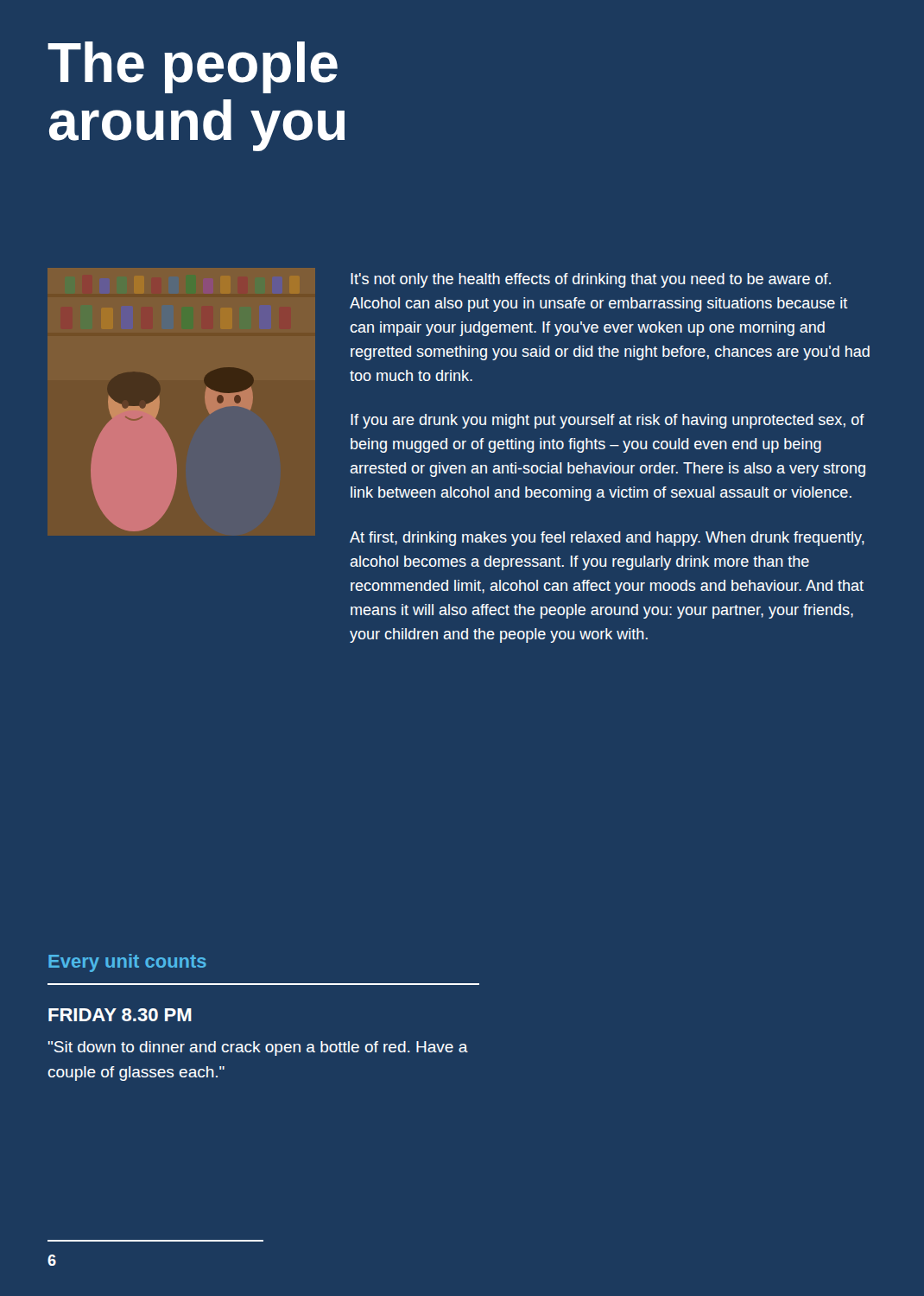The image size is (924, 1296).
Task: Click the passage that begins "At first, drinking makes you feel relaxed"
Action: tap(613, 586)
